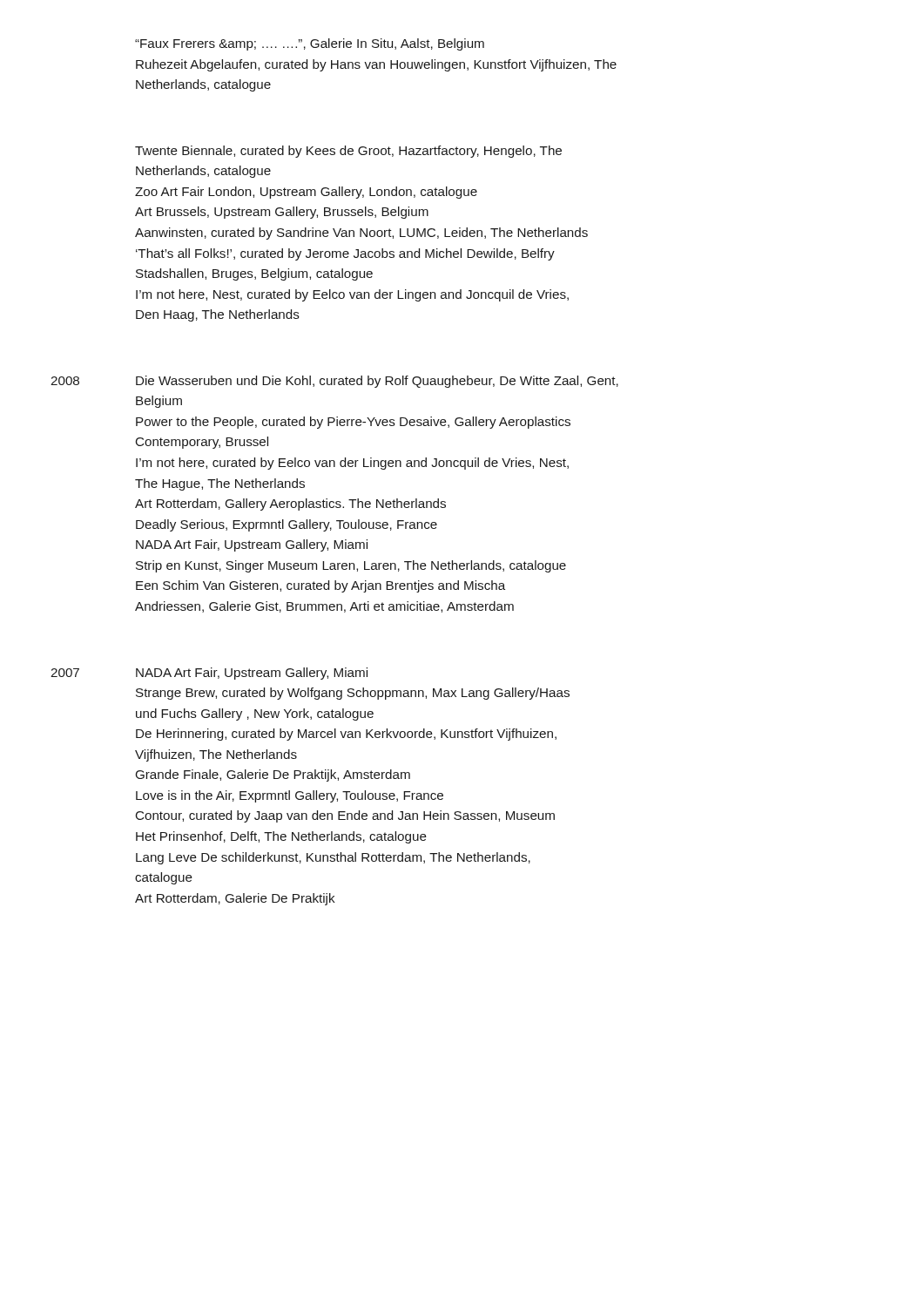Find the block on this page that starts "“Faux Frerers & …. ….”, Galerie In"
The height and width of the screenshot is (1307, 924).
(x=310, y=43)
